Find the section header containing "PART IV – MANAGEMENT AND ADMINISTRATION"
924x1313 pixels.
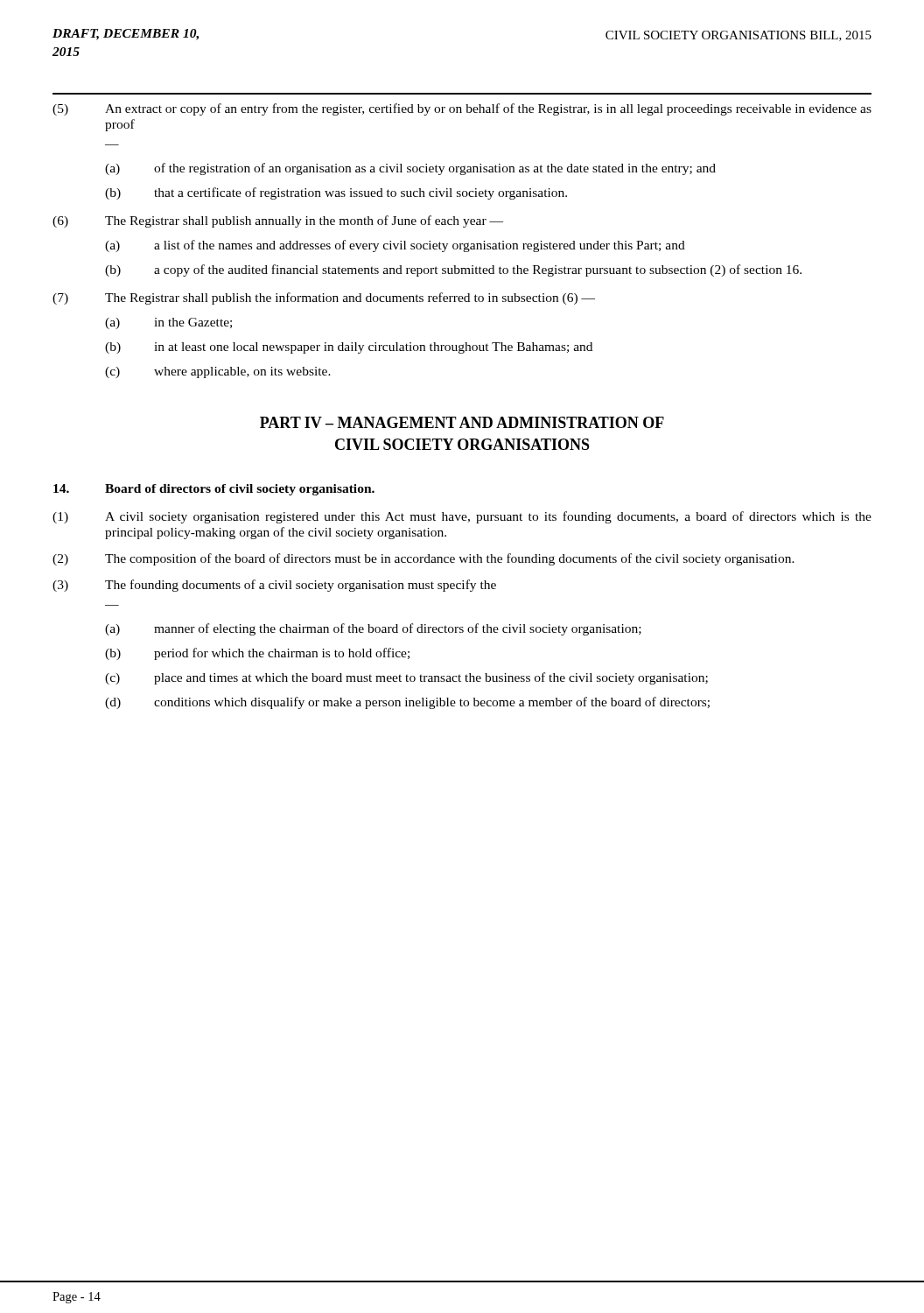pyautogui.click(x=462, y=434)
